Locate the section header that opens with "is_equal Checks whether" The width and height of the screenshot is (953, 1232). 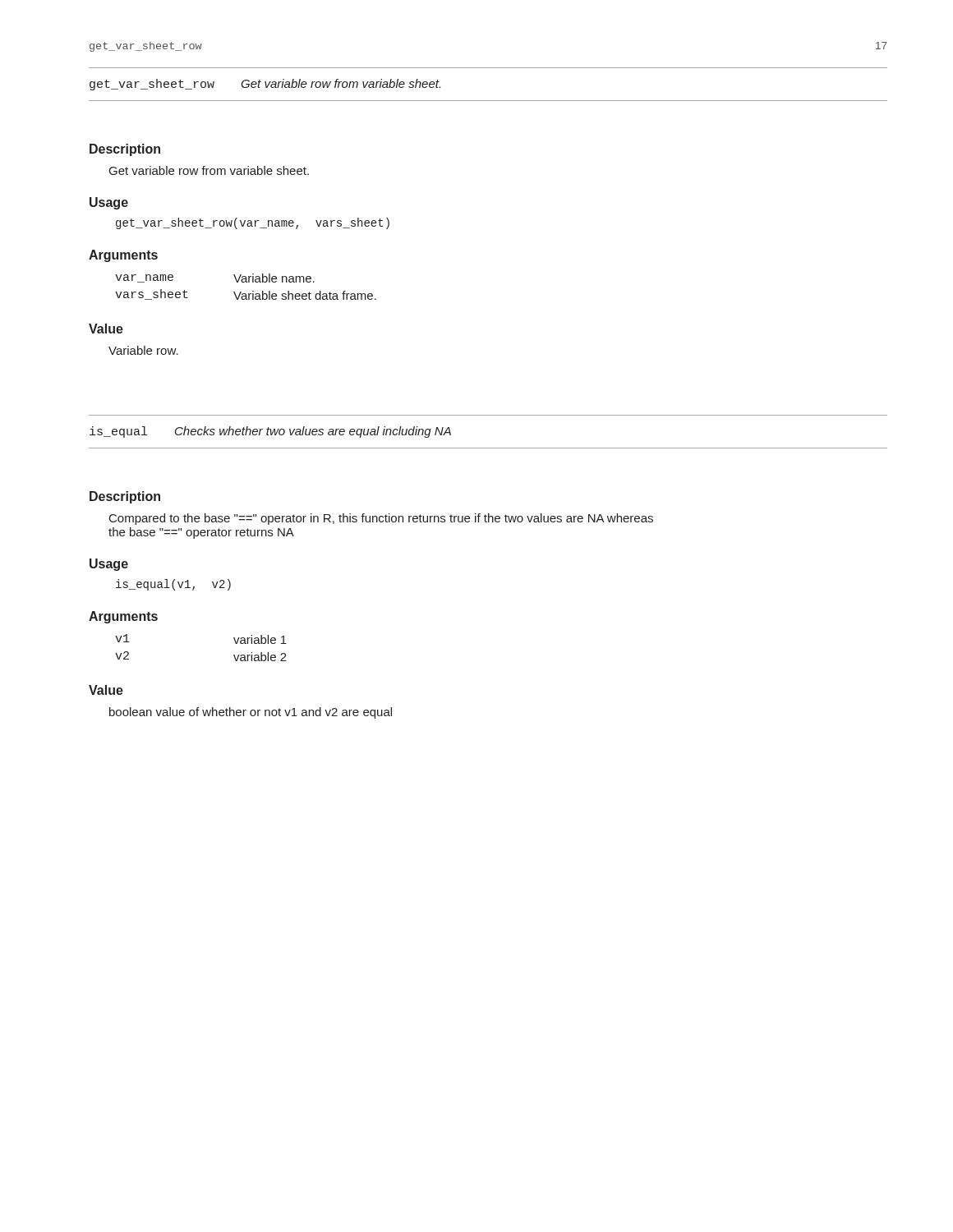[270, 432]
